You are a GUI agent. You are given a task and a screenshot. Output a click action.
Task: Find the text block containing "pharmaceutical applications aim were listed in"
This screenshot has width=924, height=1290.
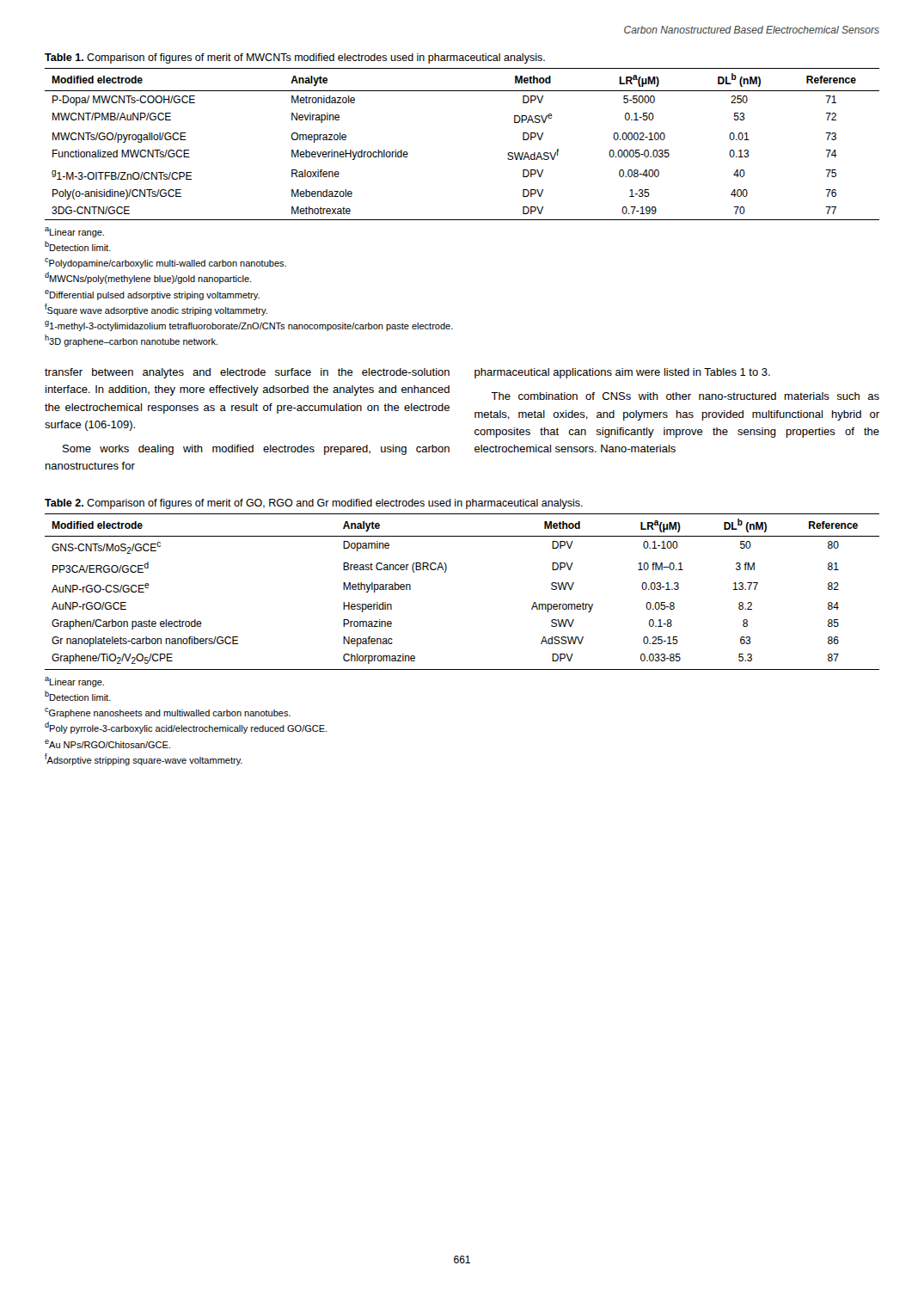(x=677, y=411)
